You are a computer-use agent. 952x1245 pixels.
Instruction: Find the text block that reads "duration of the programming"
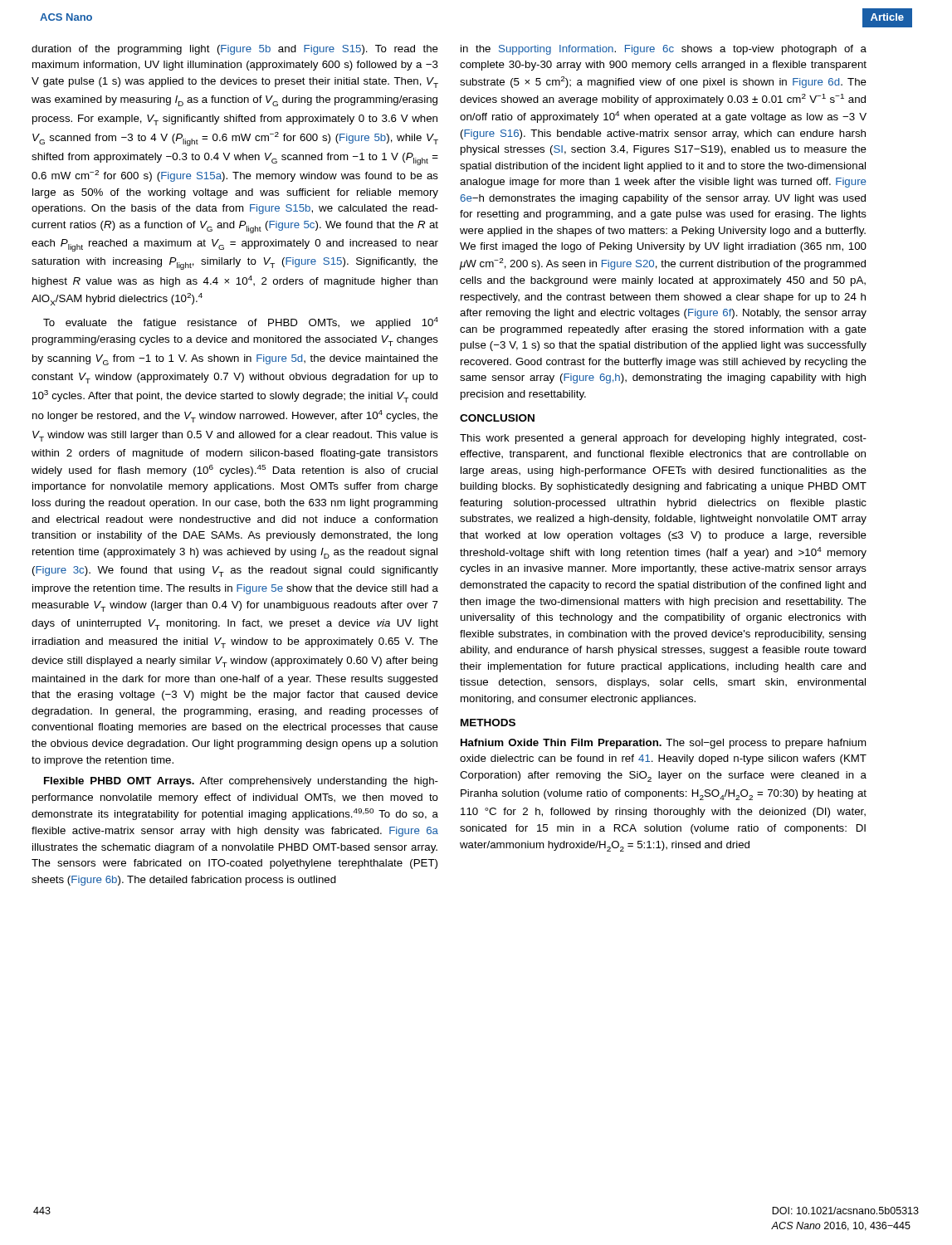point(235,175)
